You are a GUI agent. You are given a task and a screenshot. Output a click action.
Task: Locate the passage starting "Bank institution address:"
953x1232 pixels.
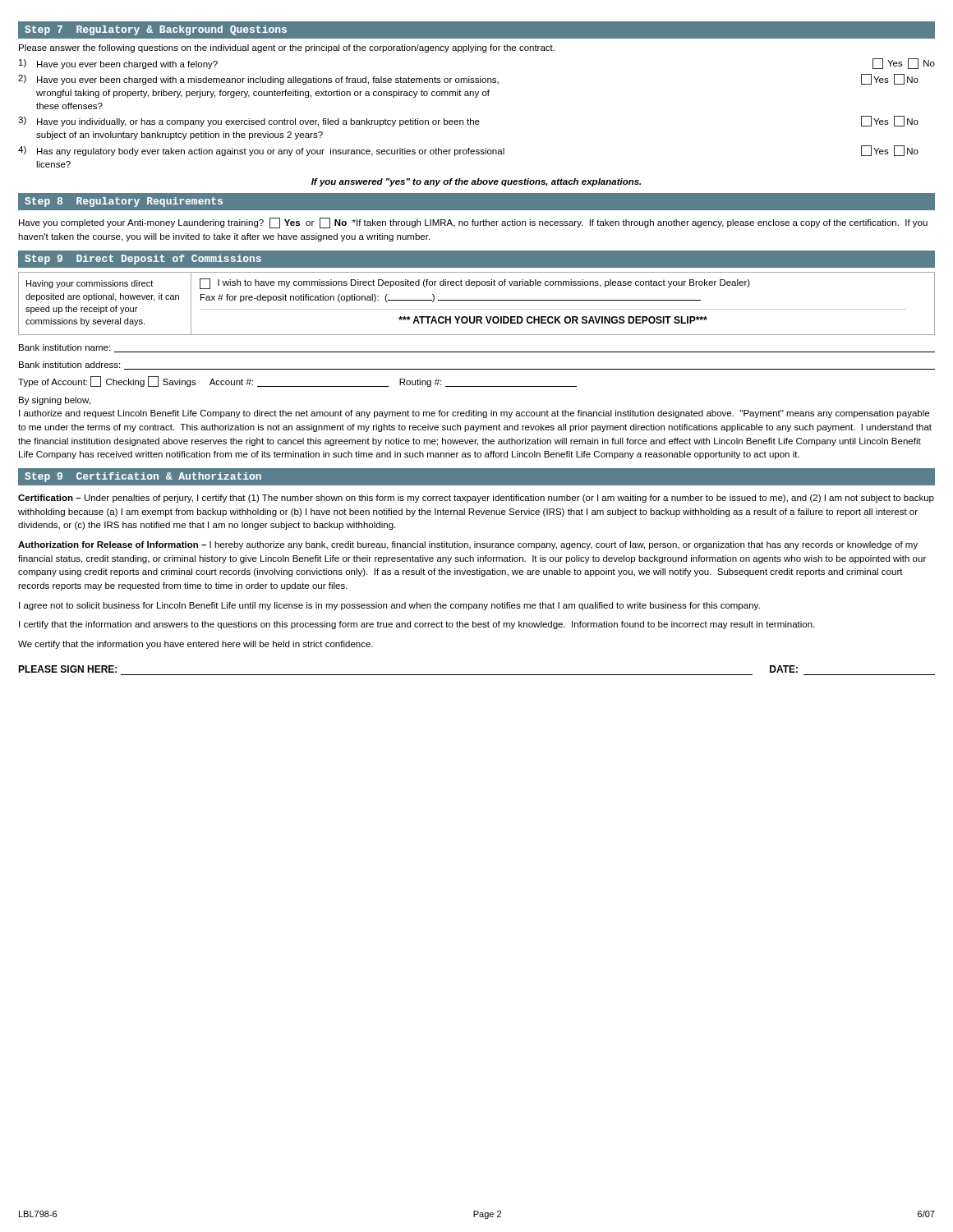[476, 363]
